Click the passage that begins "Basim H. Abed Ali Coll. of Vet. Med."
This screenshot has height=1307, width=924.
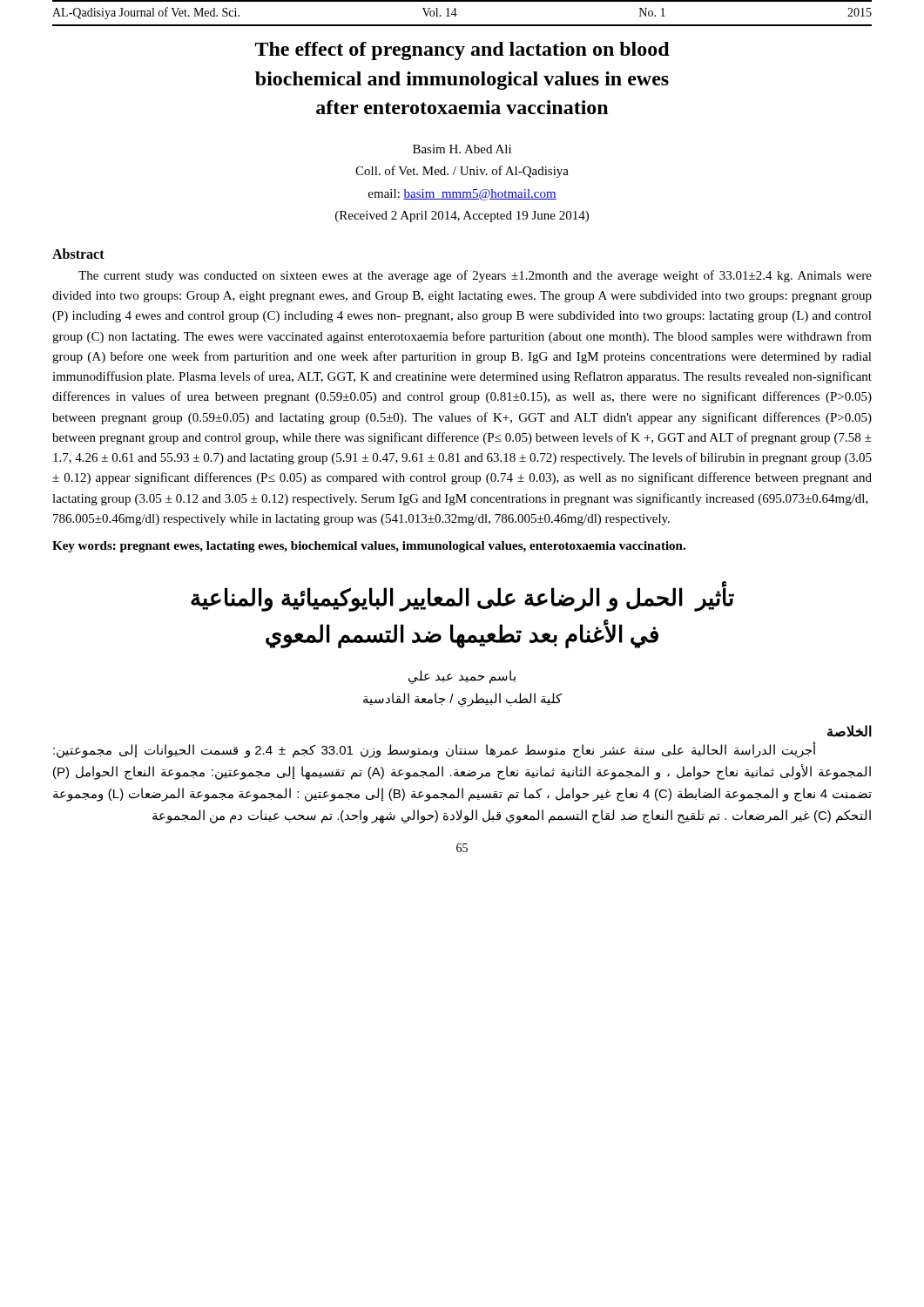(x=462, y=182)
